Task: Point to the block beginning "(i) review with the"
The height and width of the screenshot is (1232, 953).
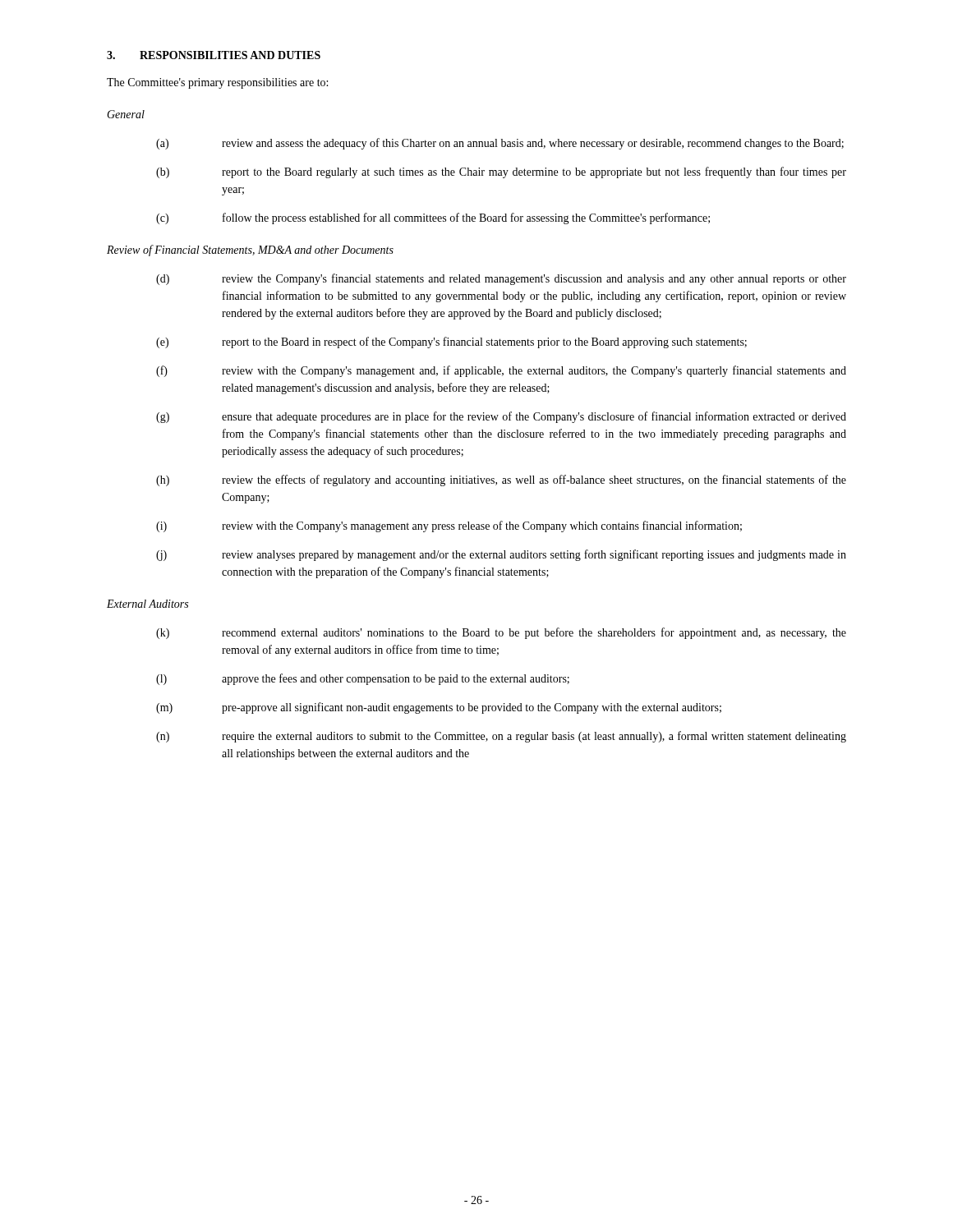Action: 476,526
